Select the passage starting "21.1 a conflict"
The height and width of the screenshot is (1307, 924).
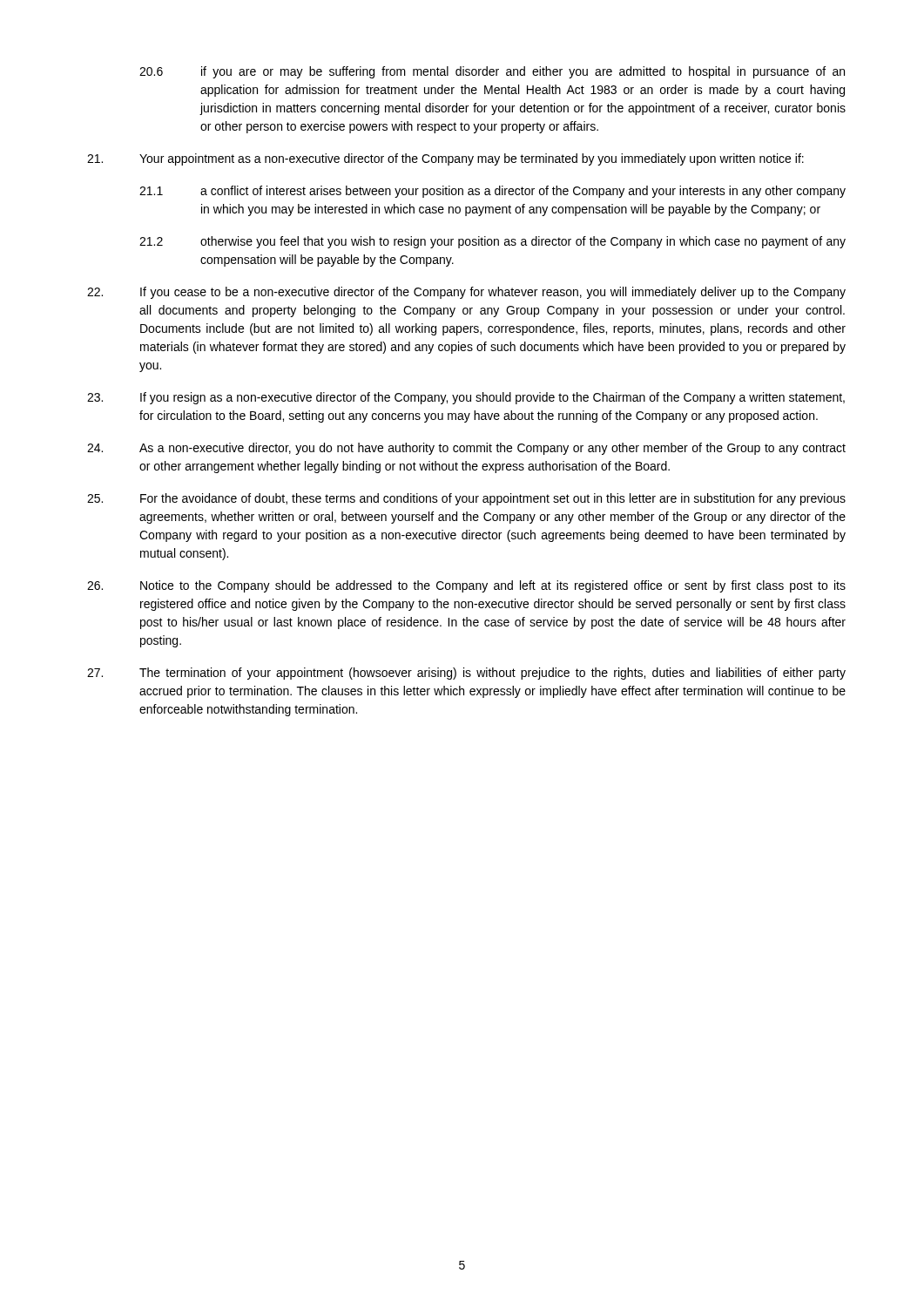492,200
